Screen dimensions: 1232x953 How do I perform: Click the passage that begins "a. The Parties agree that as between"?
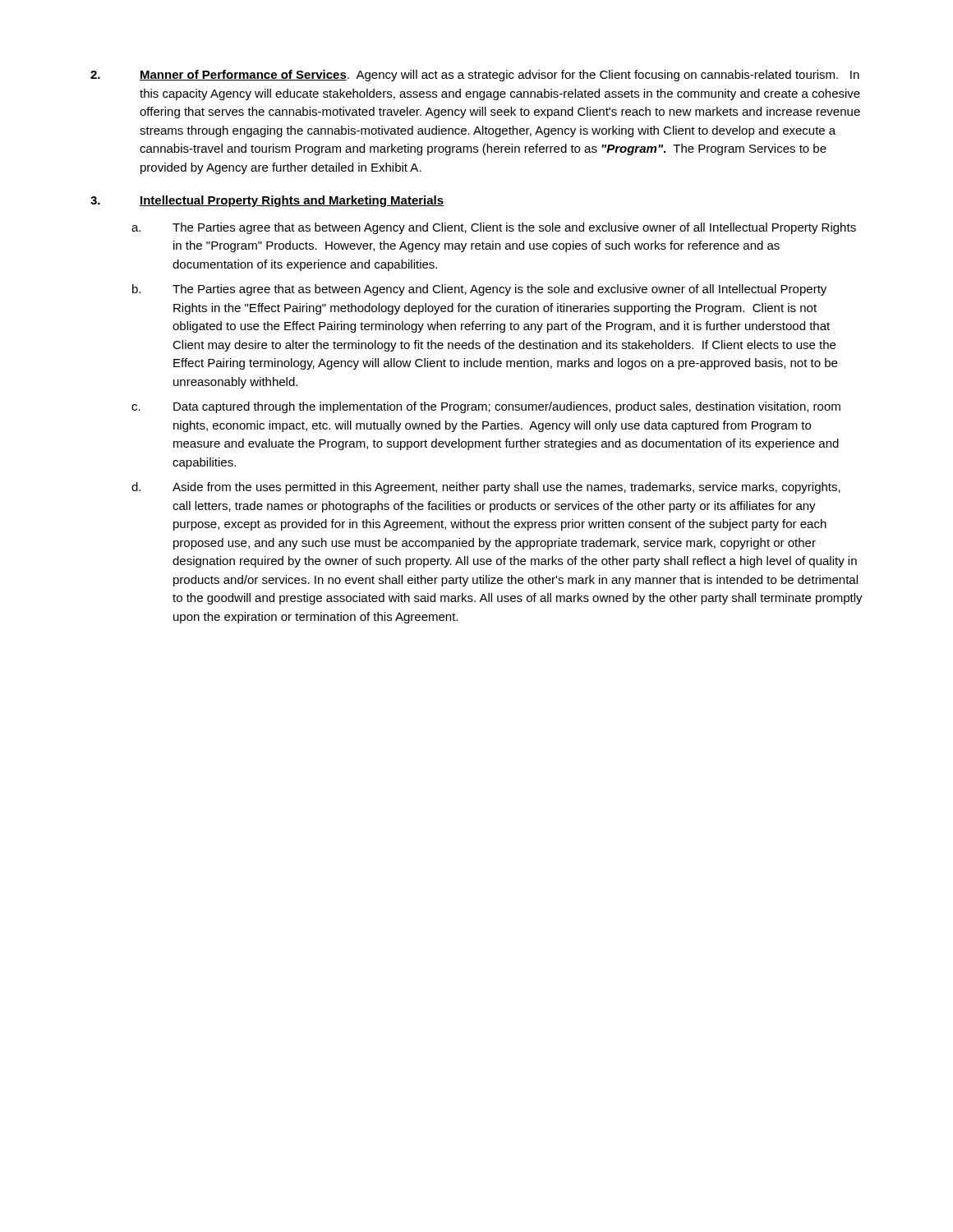[x=476, y=246]
